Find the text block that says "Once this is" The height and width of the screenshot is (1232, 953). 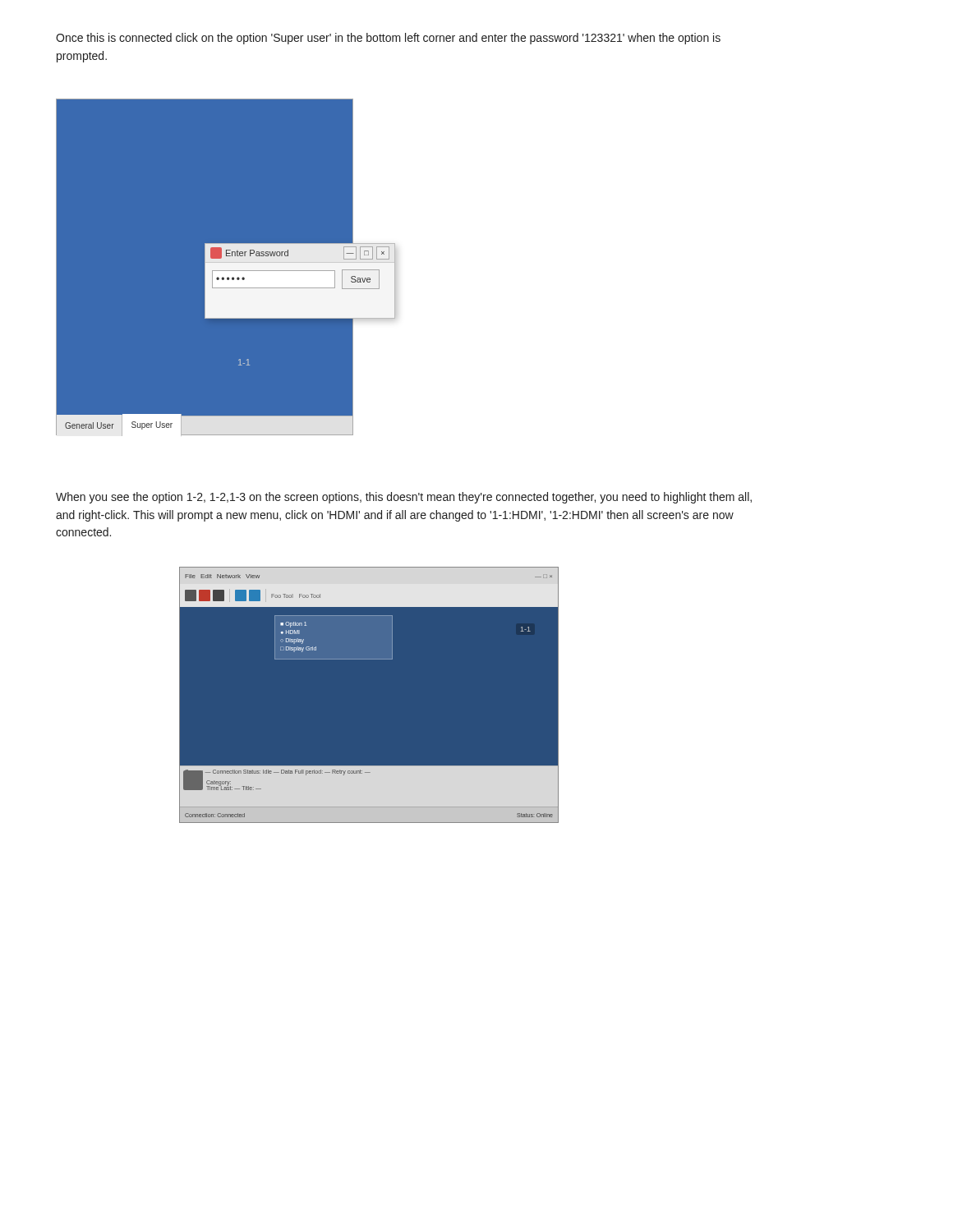pos(388,47)
